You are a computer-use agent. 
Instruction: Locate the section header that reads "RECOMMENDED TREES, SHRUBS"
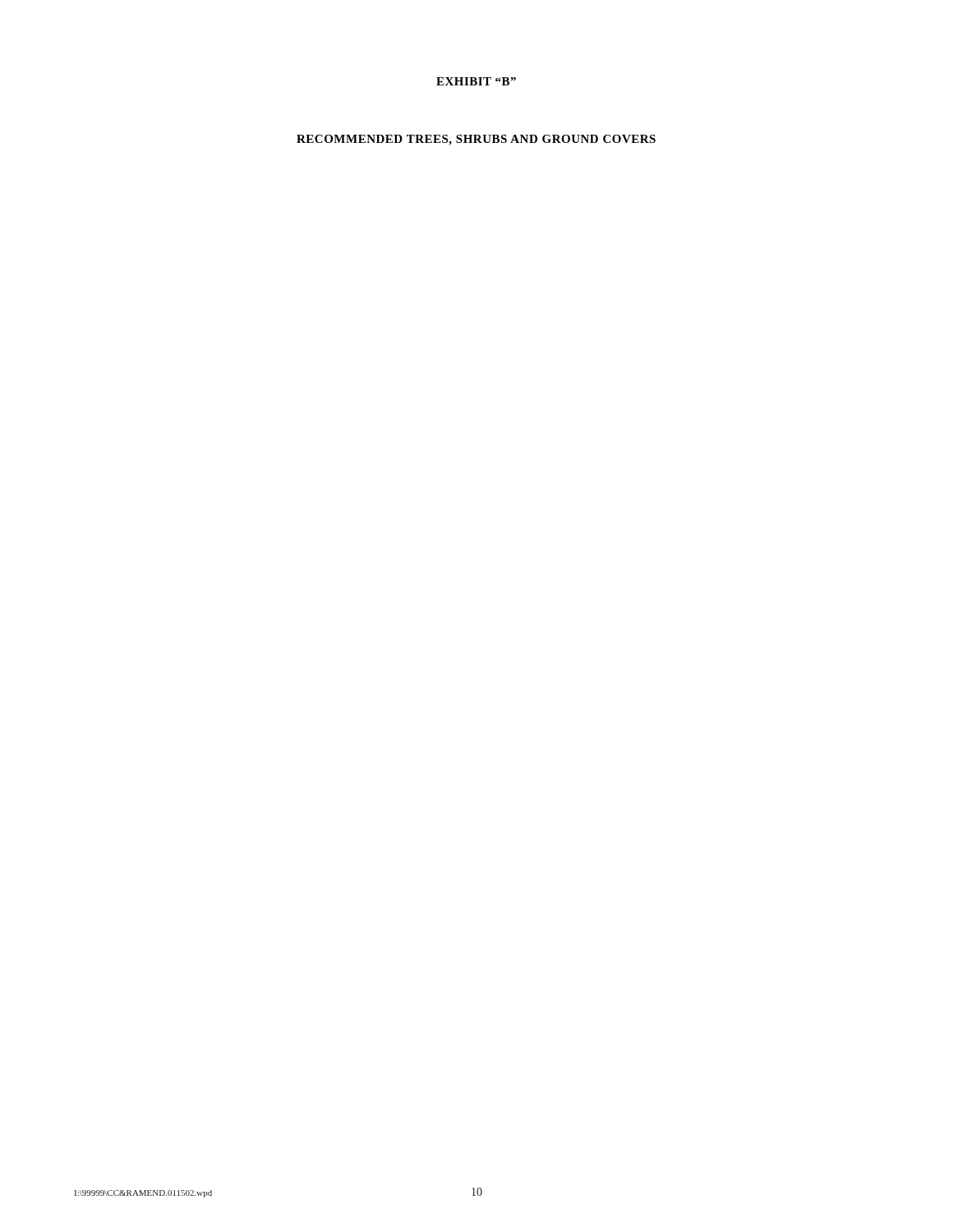point(476,139)
